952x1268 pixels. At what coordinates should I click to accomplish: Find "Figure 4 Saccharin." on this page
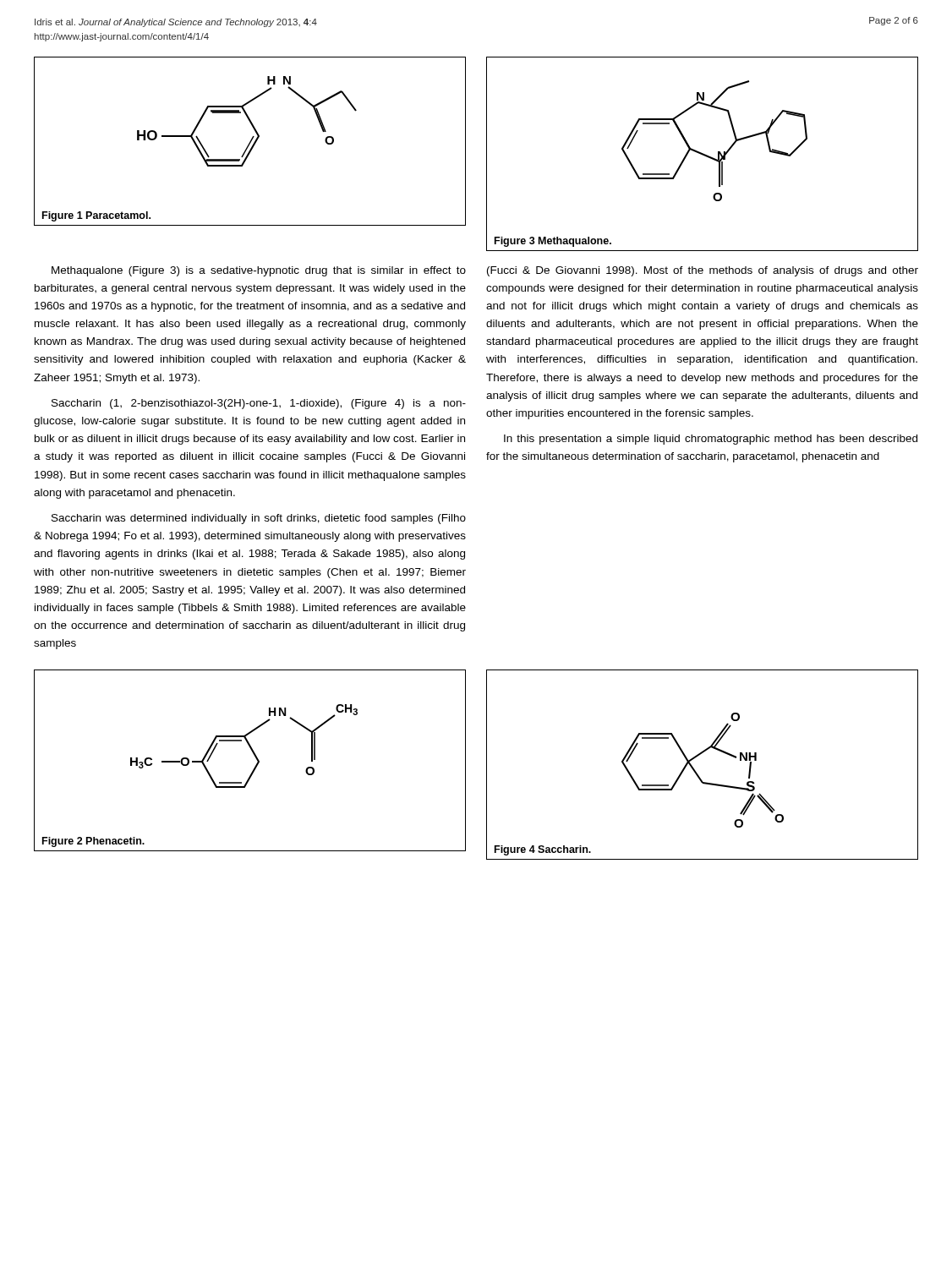click(543, 850)
